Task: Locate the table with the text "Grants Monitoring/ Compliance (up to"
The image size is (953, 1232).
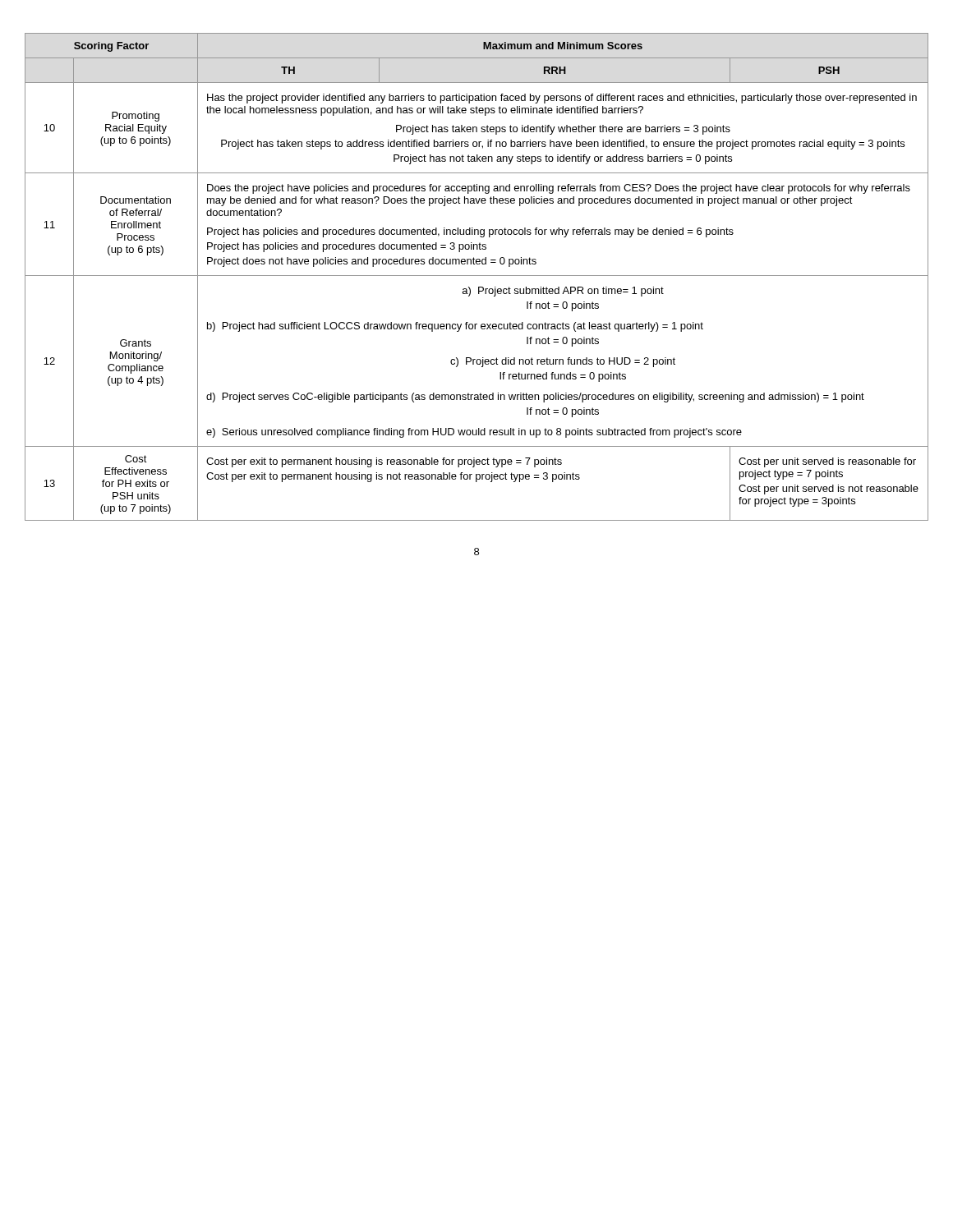Action: [x=476, y=277]
